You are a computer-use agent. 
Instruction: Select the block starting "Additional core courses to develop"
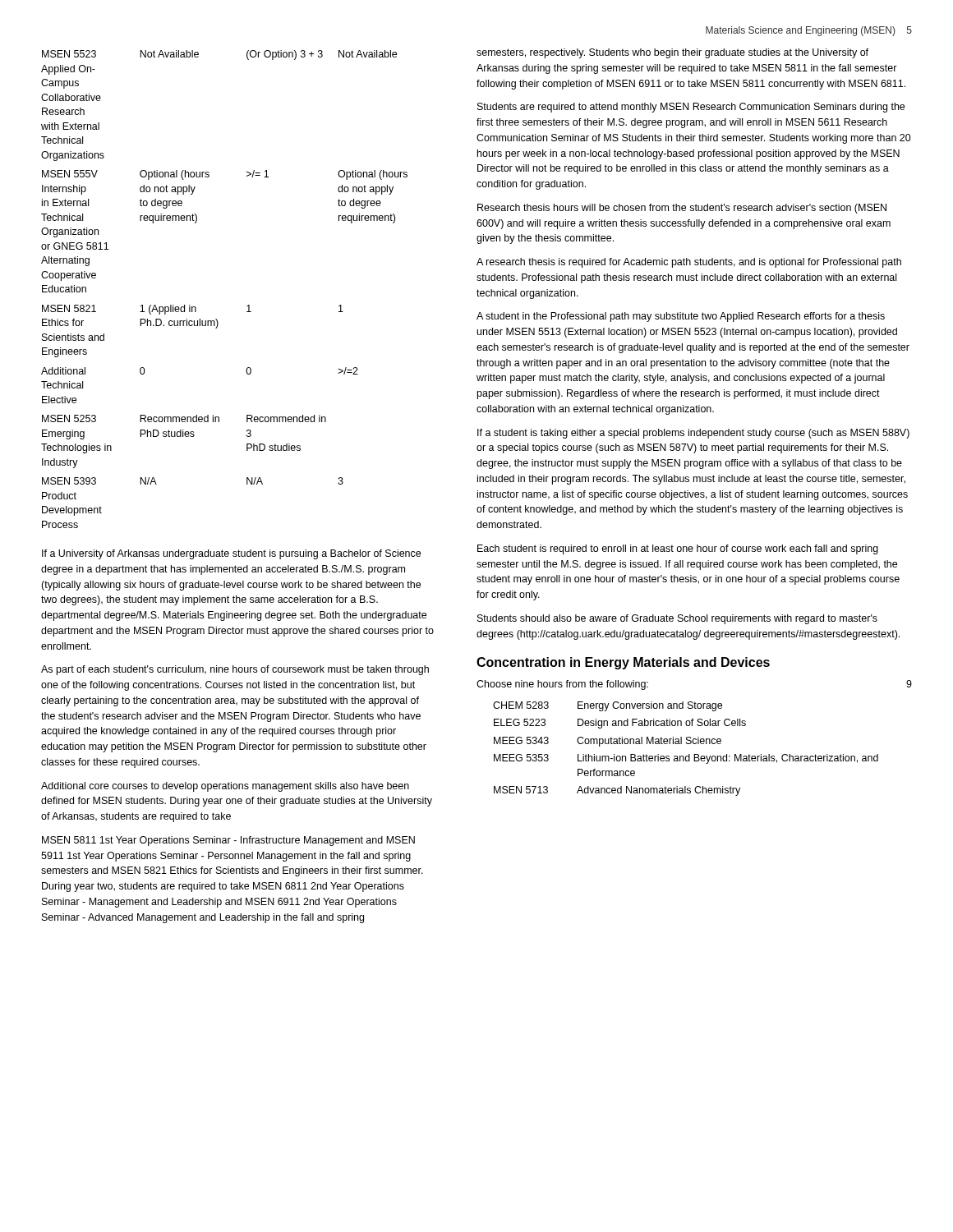[x=237, y=801]
